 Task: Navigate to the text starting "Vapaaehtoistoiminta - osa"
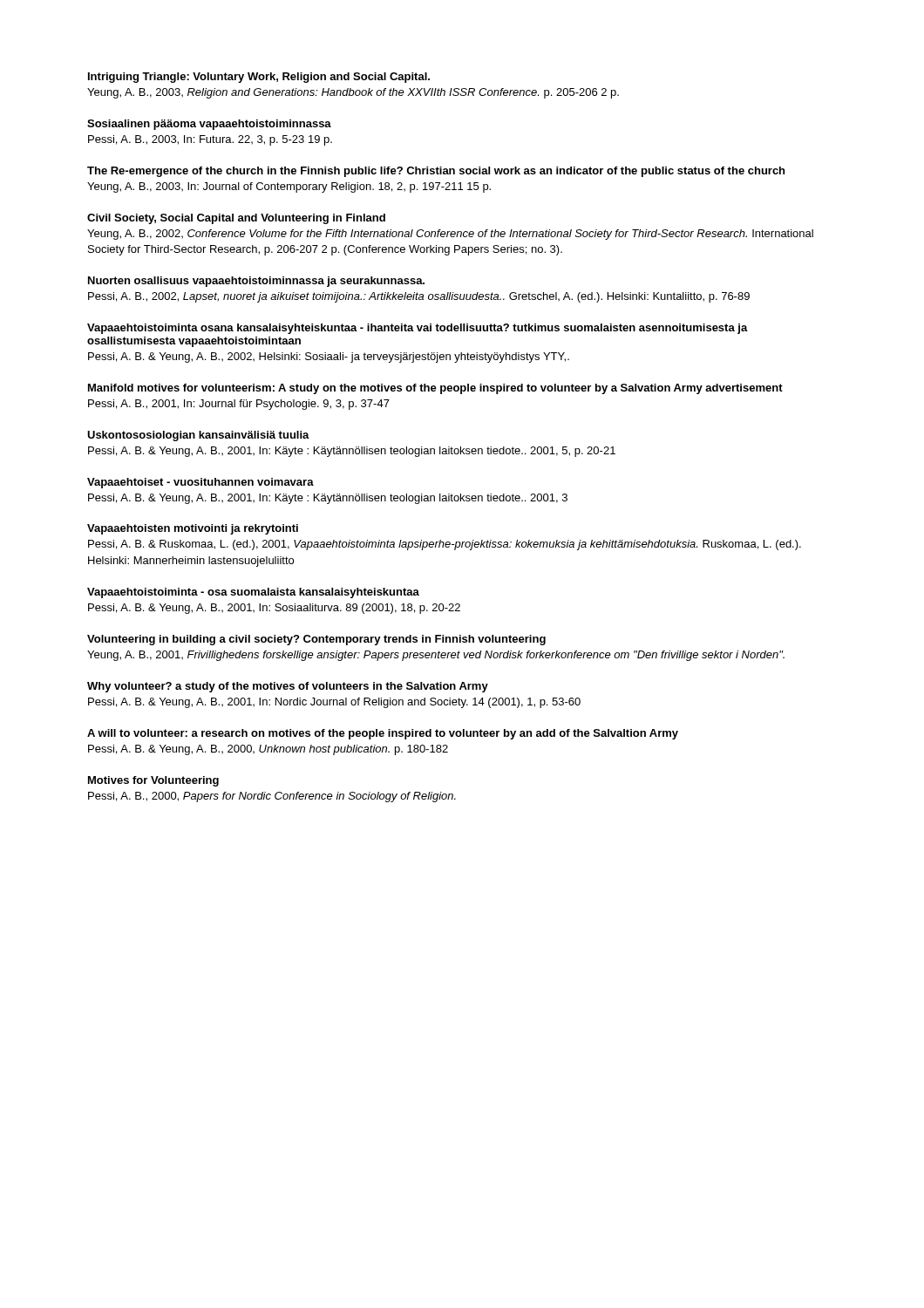coord(462,600)
